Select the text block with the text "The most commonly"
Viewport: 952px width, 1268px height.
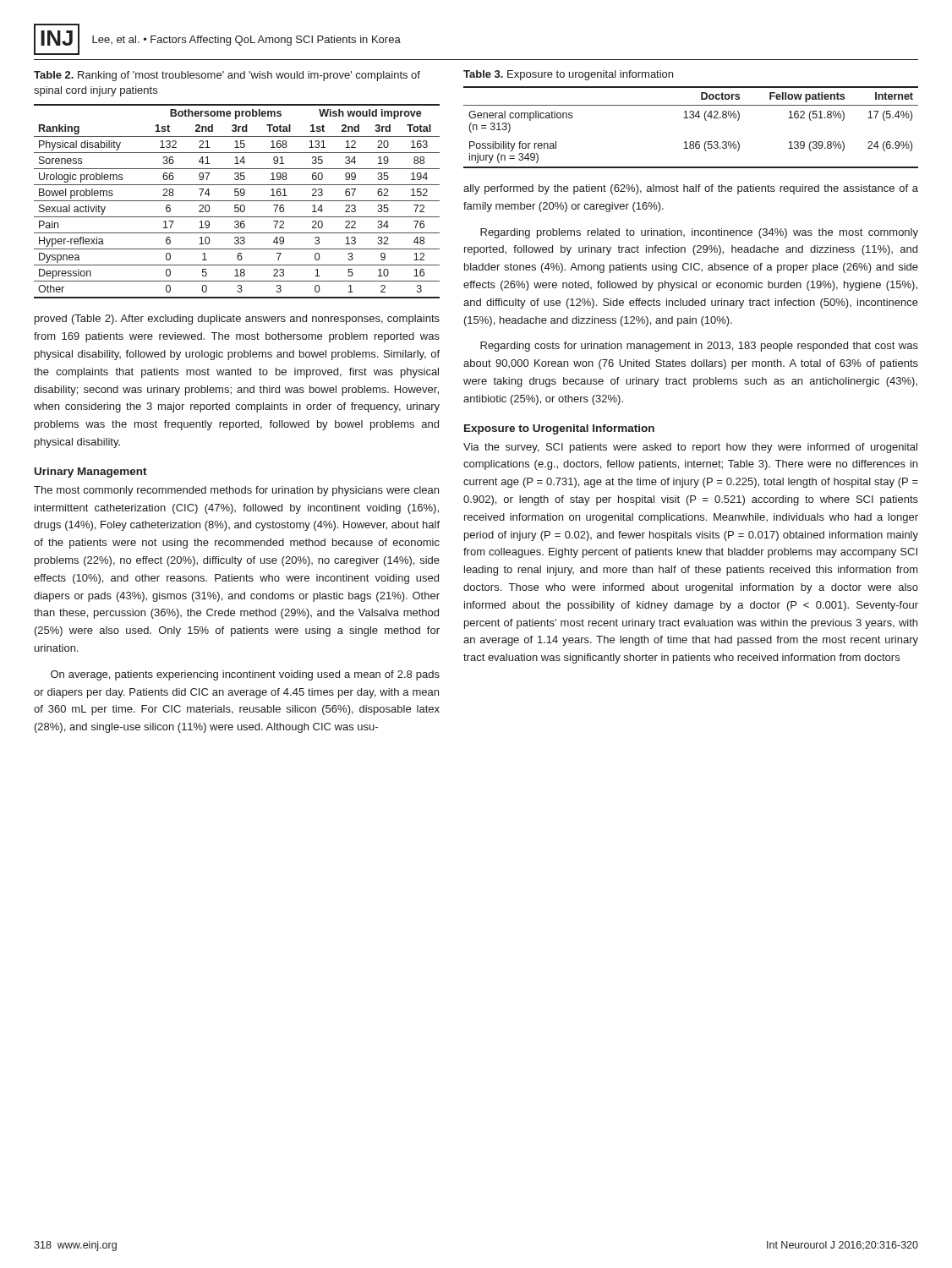pyautogui.click(x=237, y=569)
